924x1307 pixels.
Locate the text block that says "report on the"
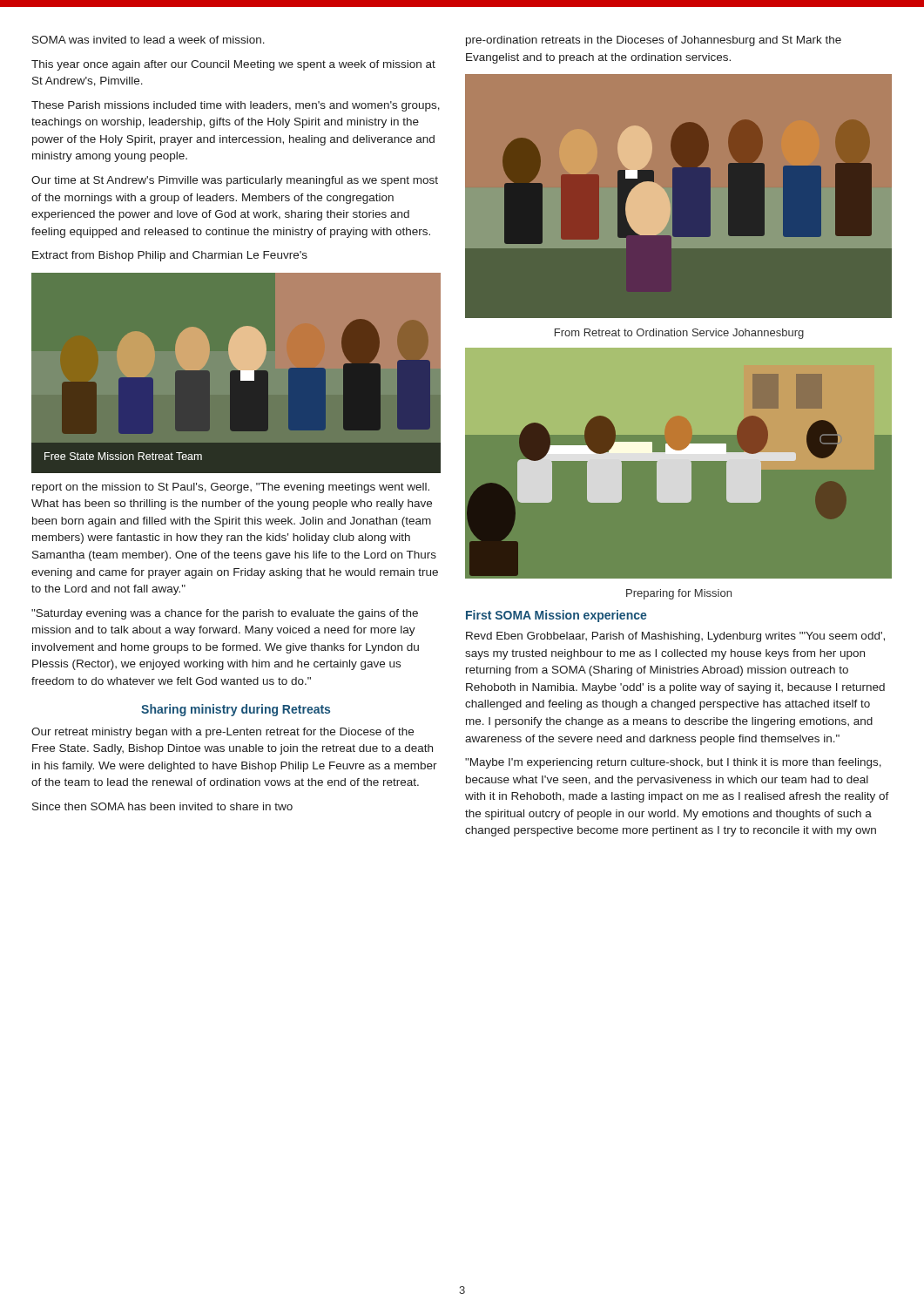tap(236, 584)
